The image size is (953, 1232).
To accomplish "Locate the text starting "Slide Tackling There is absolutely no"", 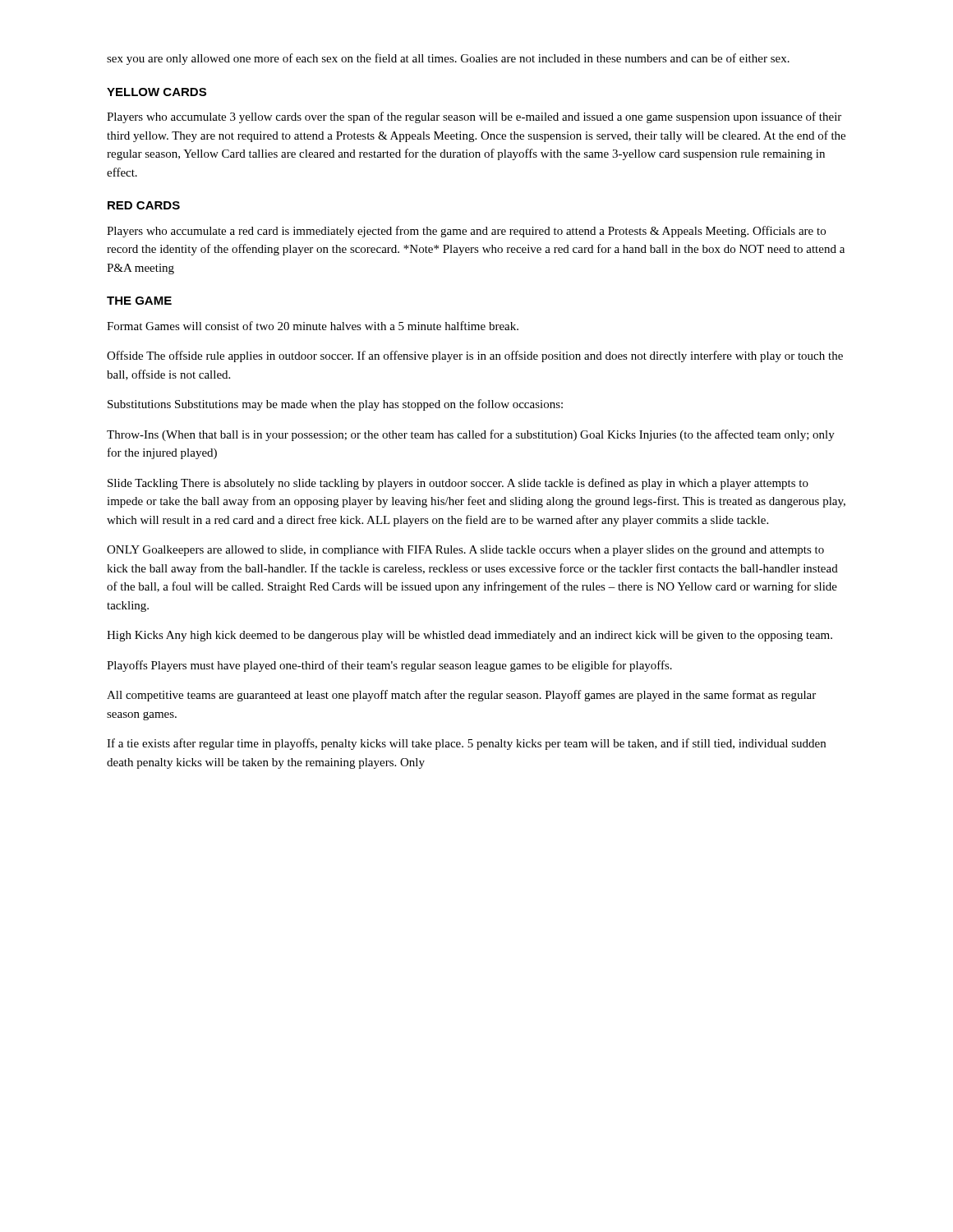I will pyautogui.click(x=476, y=501).
